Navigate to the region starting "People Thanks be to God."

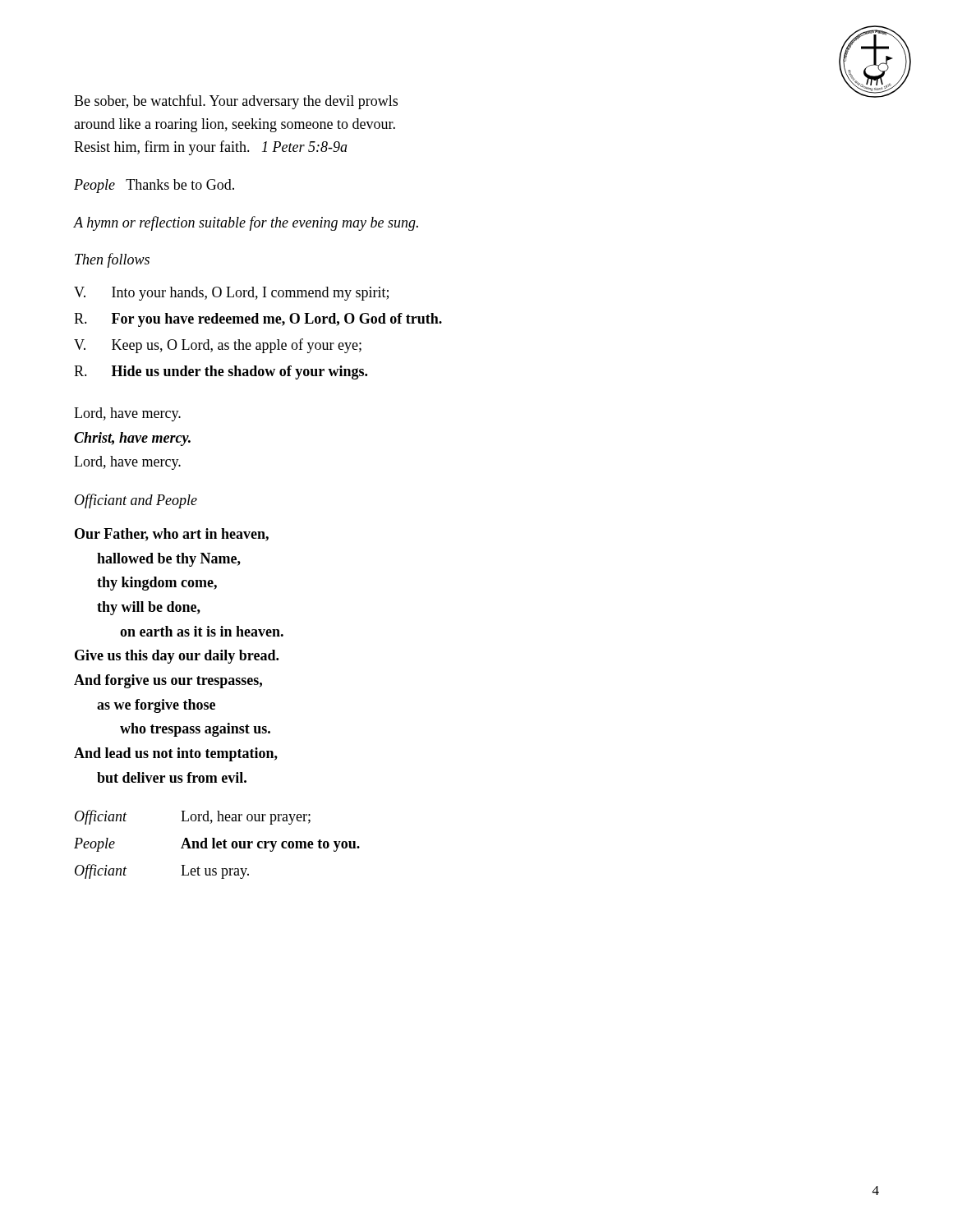[x=155, y=184]
